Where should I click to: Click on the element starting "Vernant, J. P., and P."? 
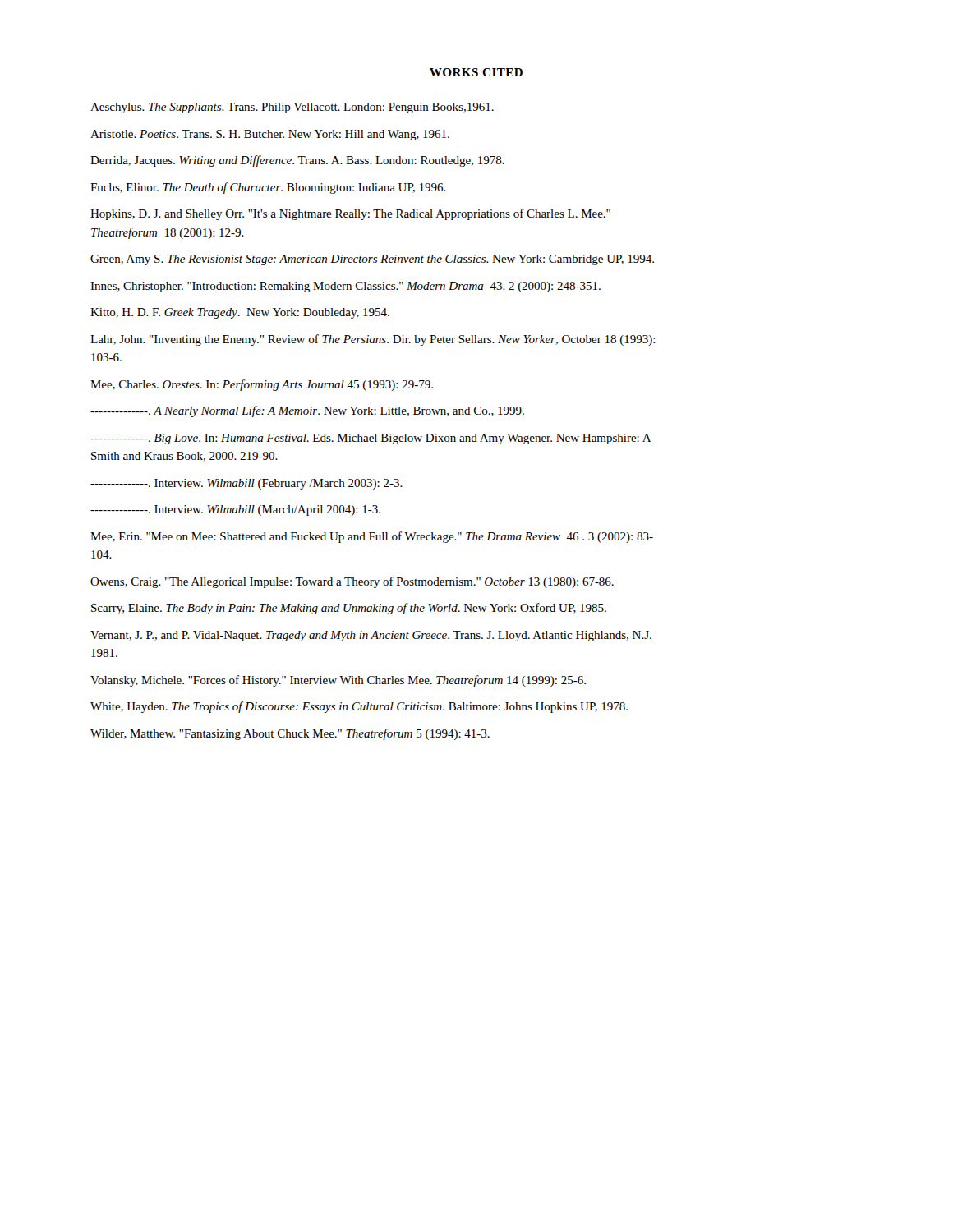point(371,644)
